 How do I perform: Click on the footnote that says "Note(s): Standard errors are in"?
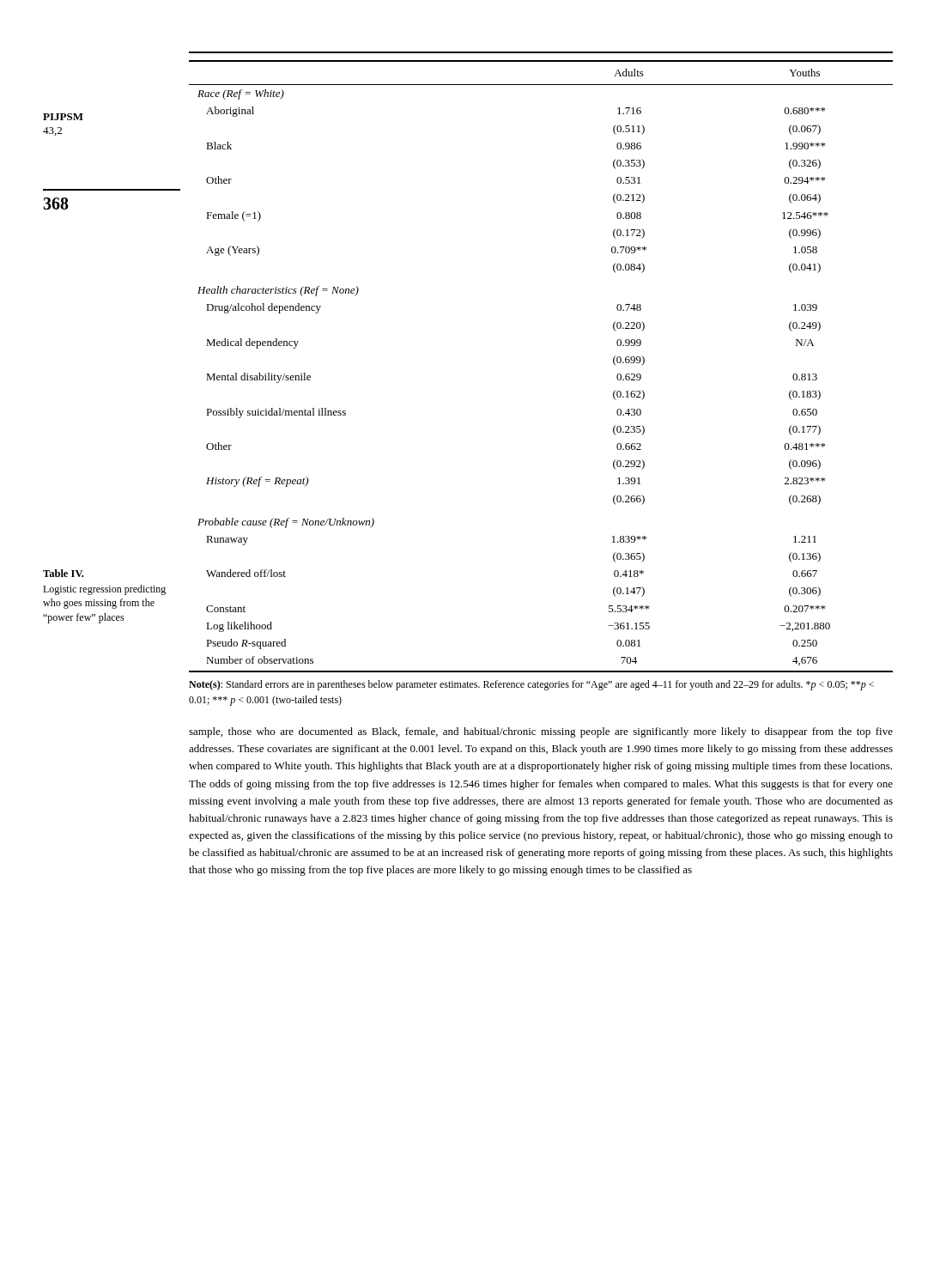click(532, 692)
